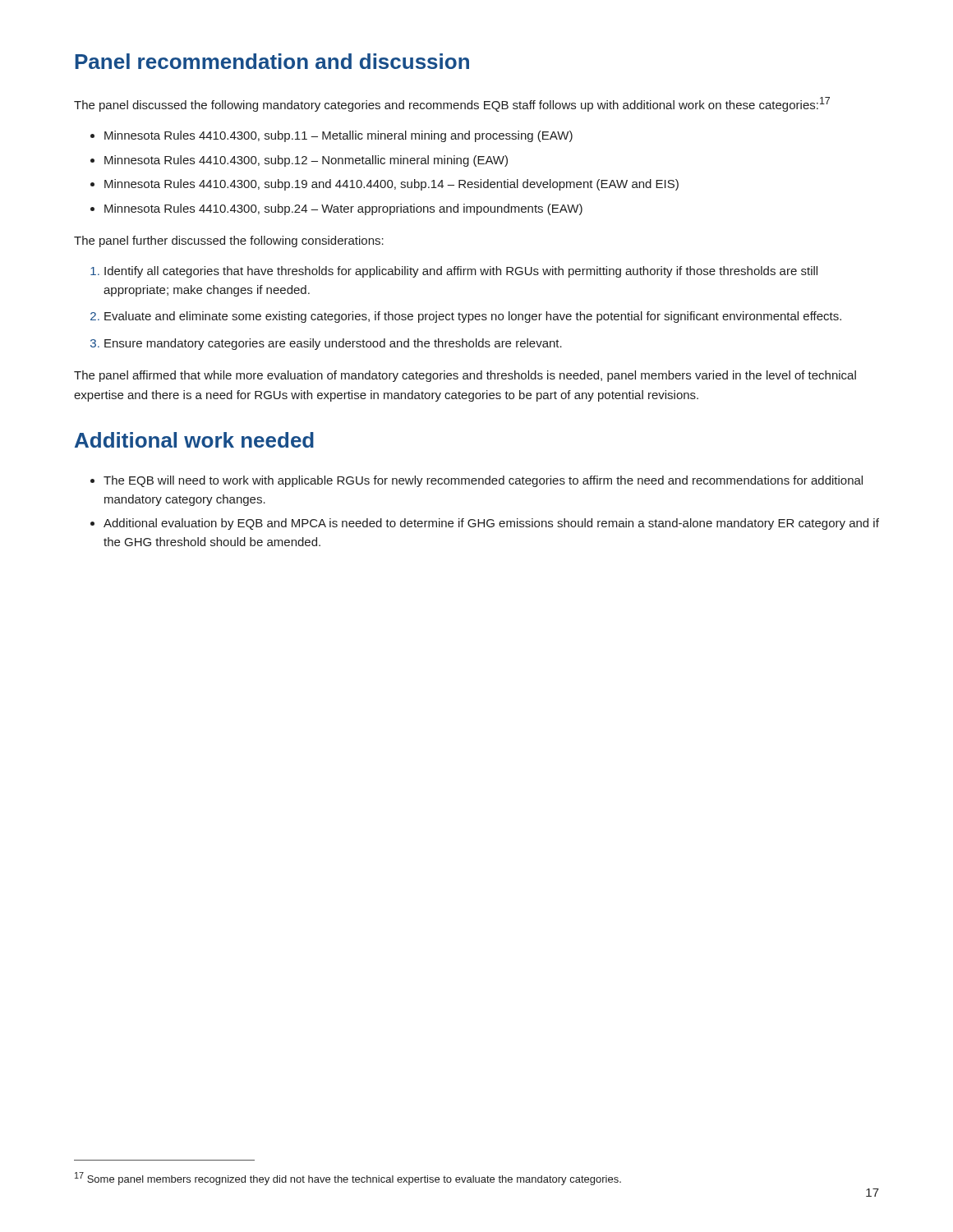Locate the element starting "Additional evaluation by EQB and MPCA is"
This screenshot has width=953, height=1232.
[x=491, y=533]
